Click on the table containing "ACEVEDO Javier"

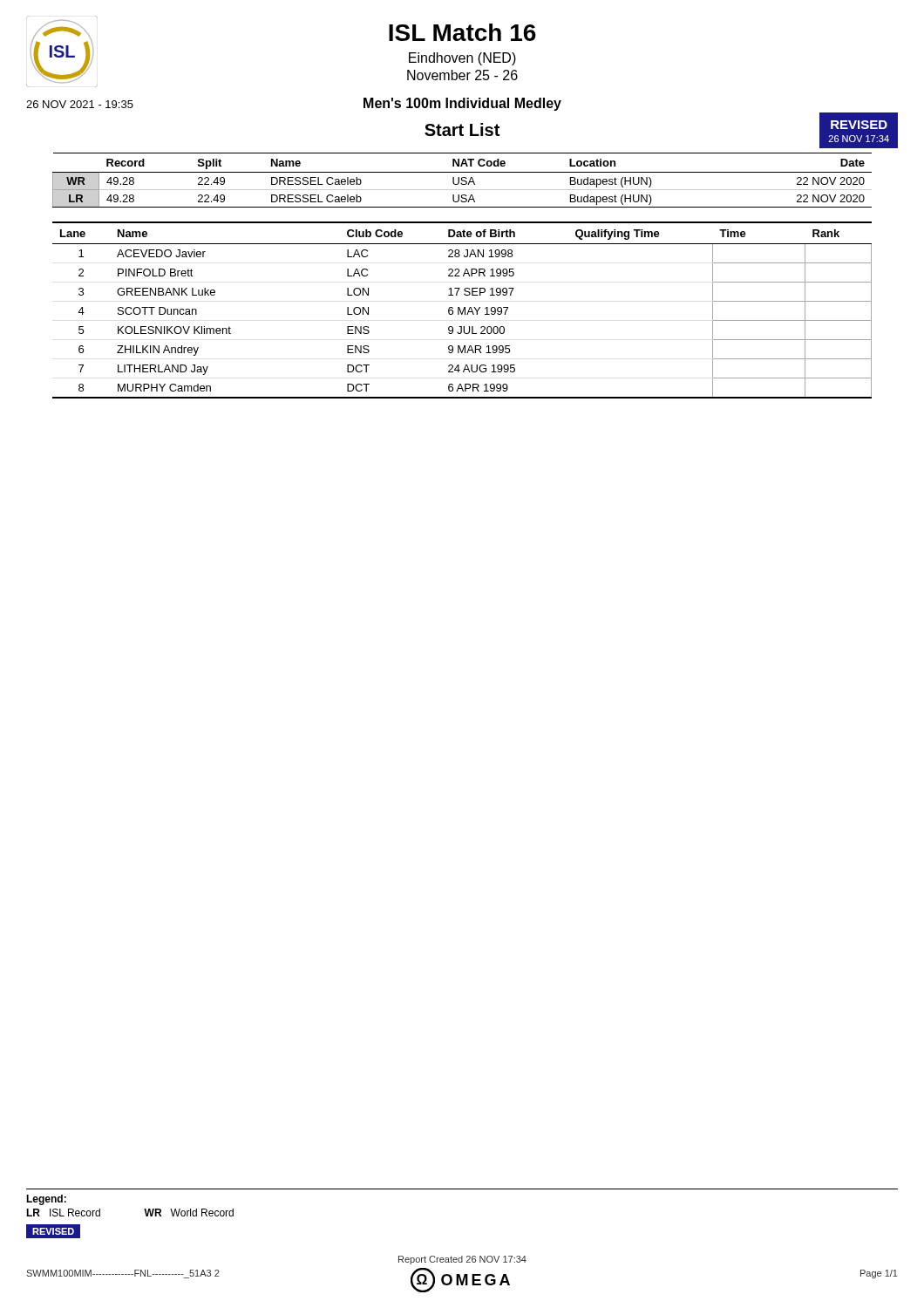pos(462,310)
